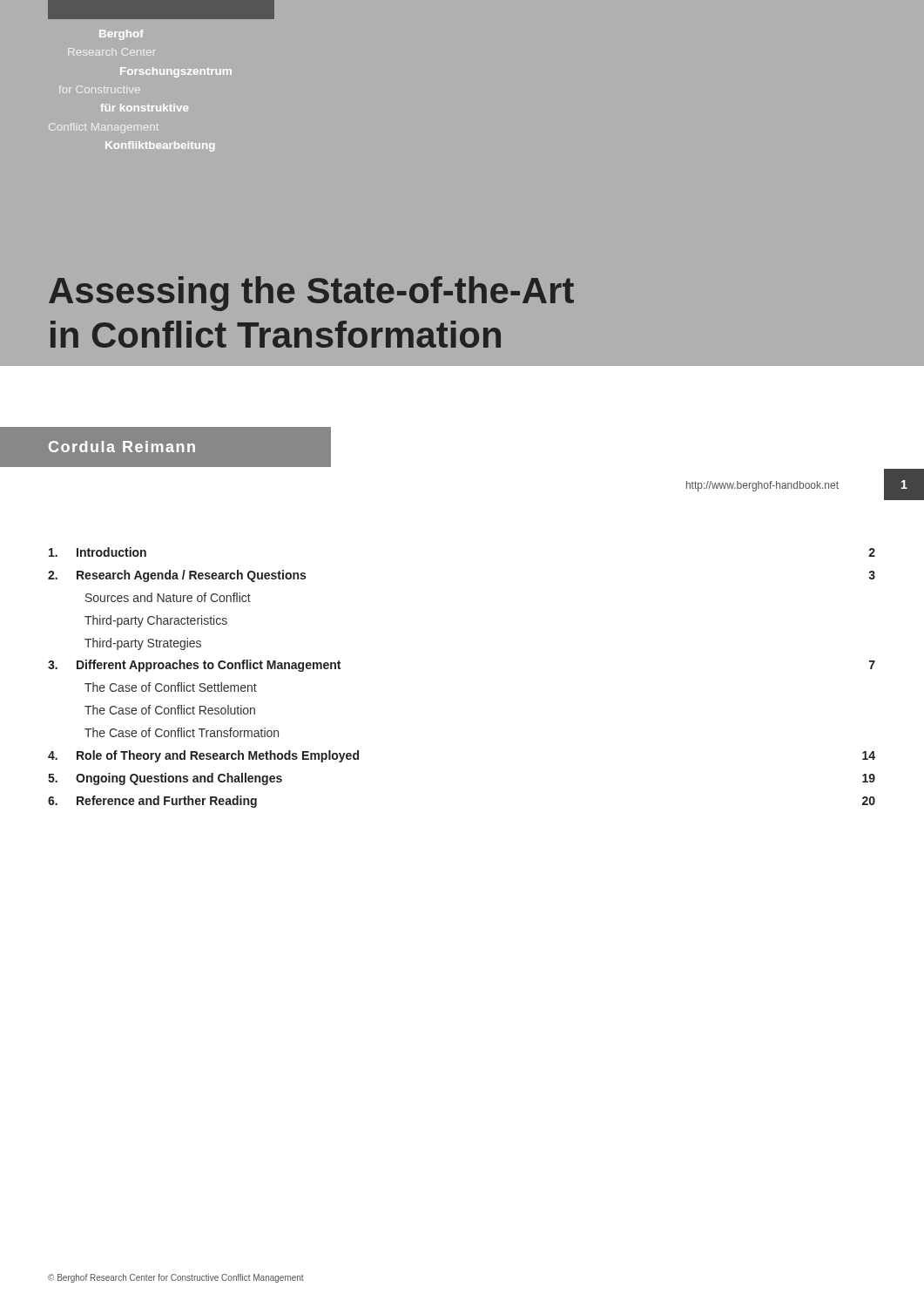The image size is (924, 1307).
Task: Locate the list item that reads "The Case of Conflict Transformation"
Action: (x=182, y=732)
